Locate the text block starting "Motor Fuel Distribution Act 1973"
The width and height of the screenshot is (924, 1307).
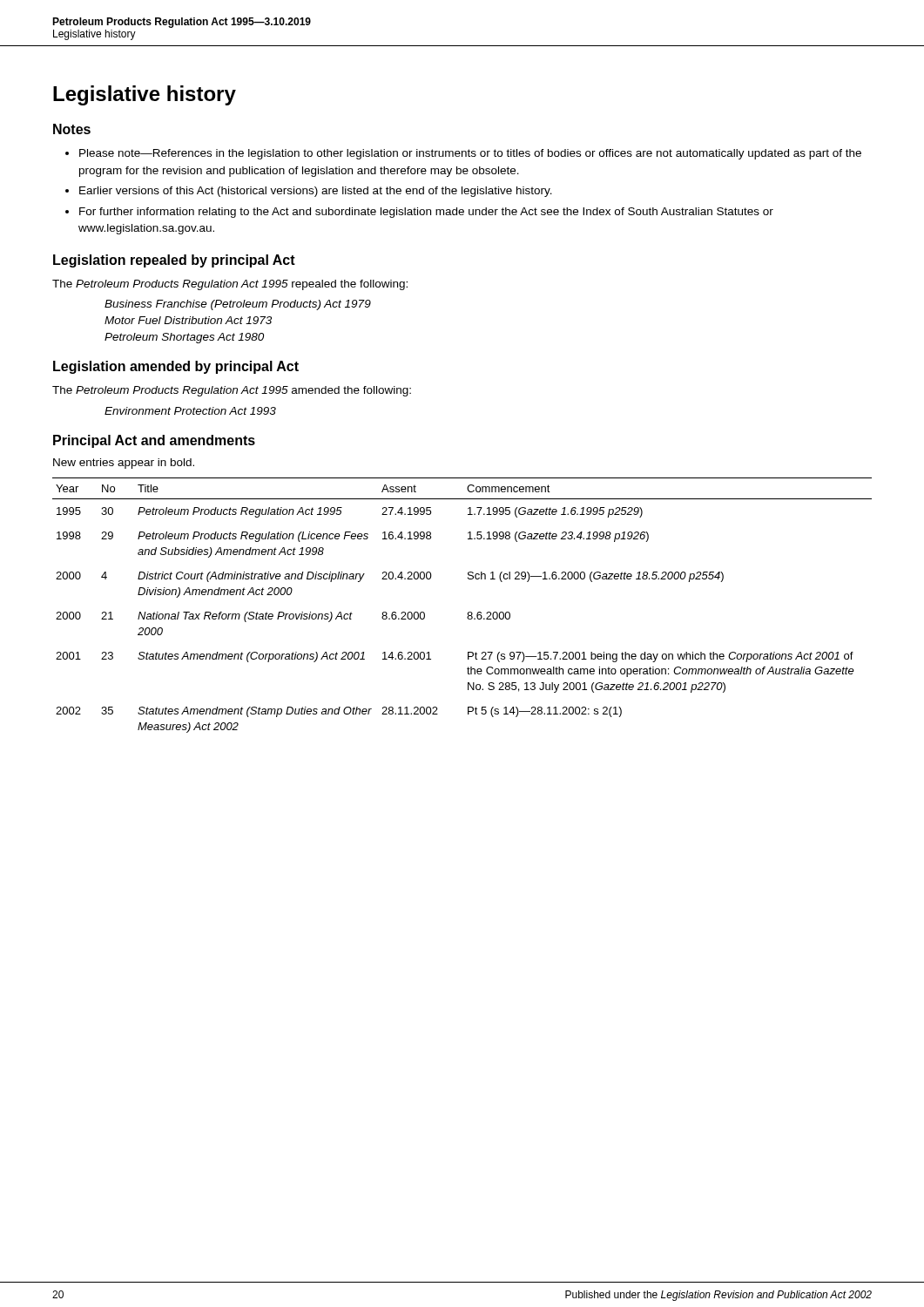[188, 320]
